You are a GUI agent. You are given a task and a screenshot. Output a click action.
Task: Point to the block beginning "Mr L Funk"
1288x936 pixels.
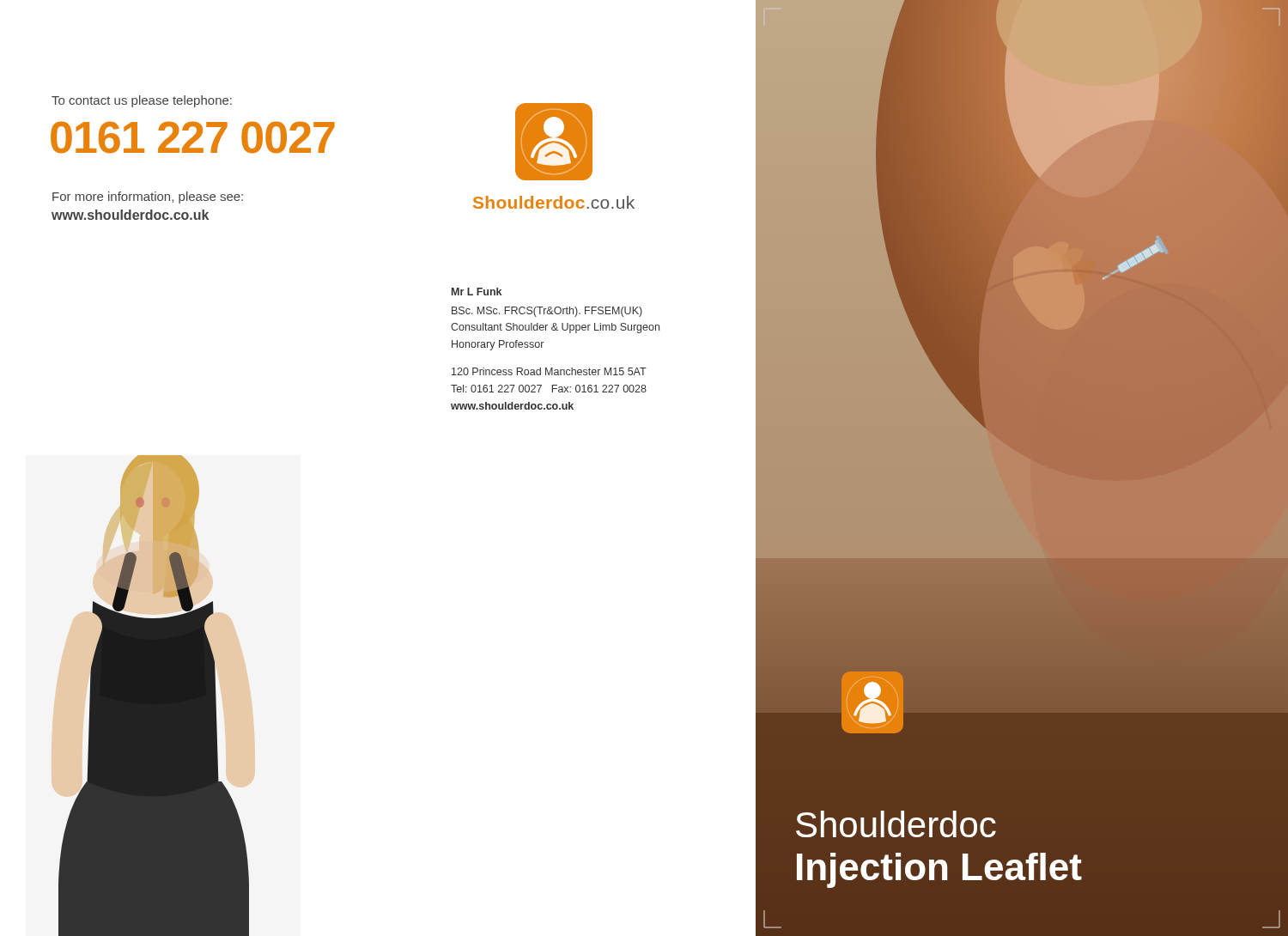[477, 292]
